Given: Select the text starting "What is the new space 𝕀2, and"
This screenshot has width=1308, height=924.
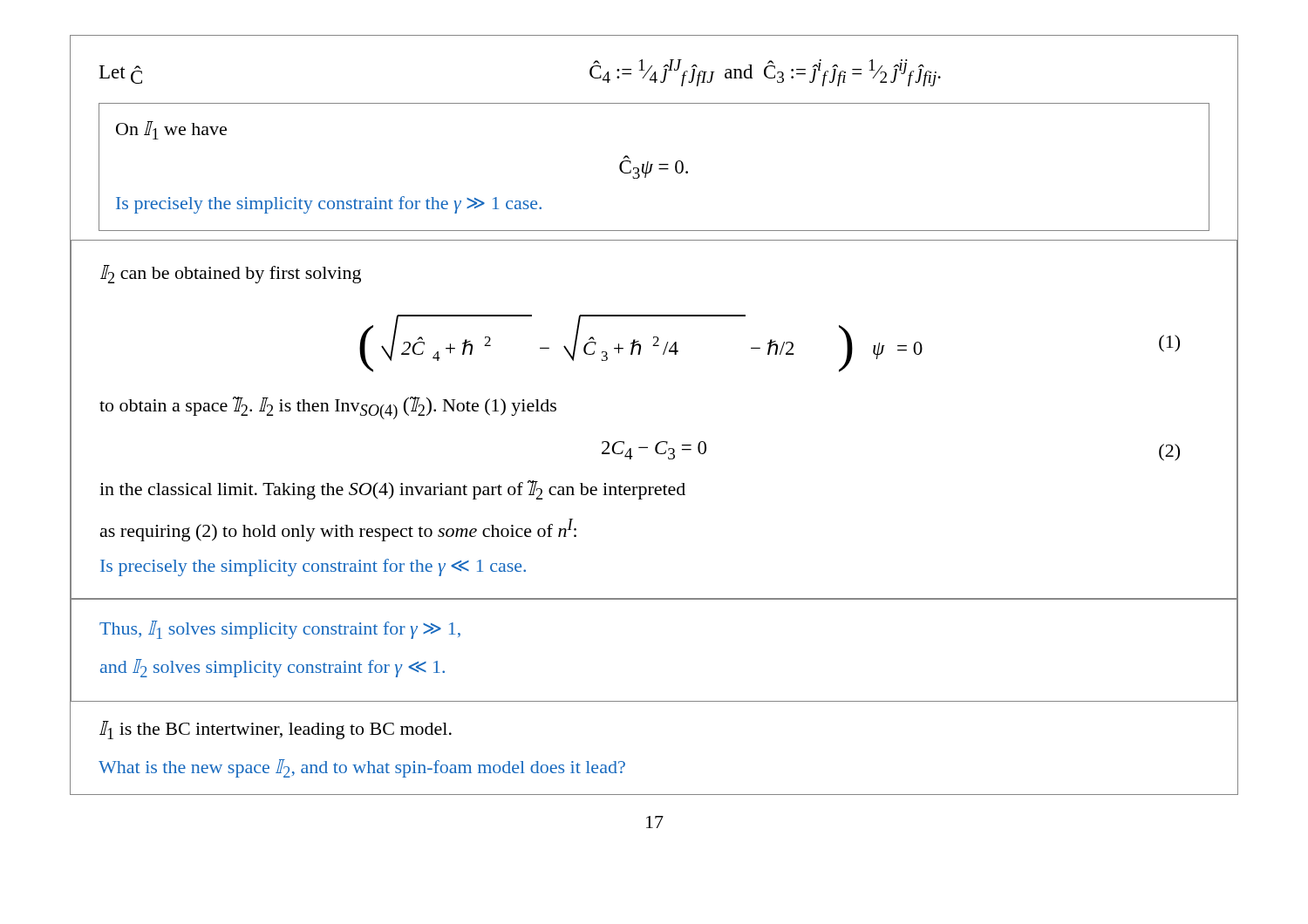Looking at the screenshot, I should pos(362,768).
